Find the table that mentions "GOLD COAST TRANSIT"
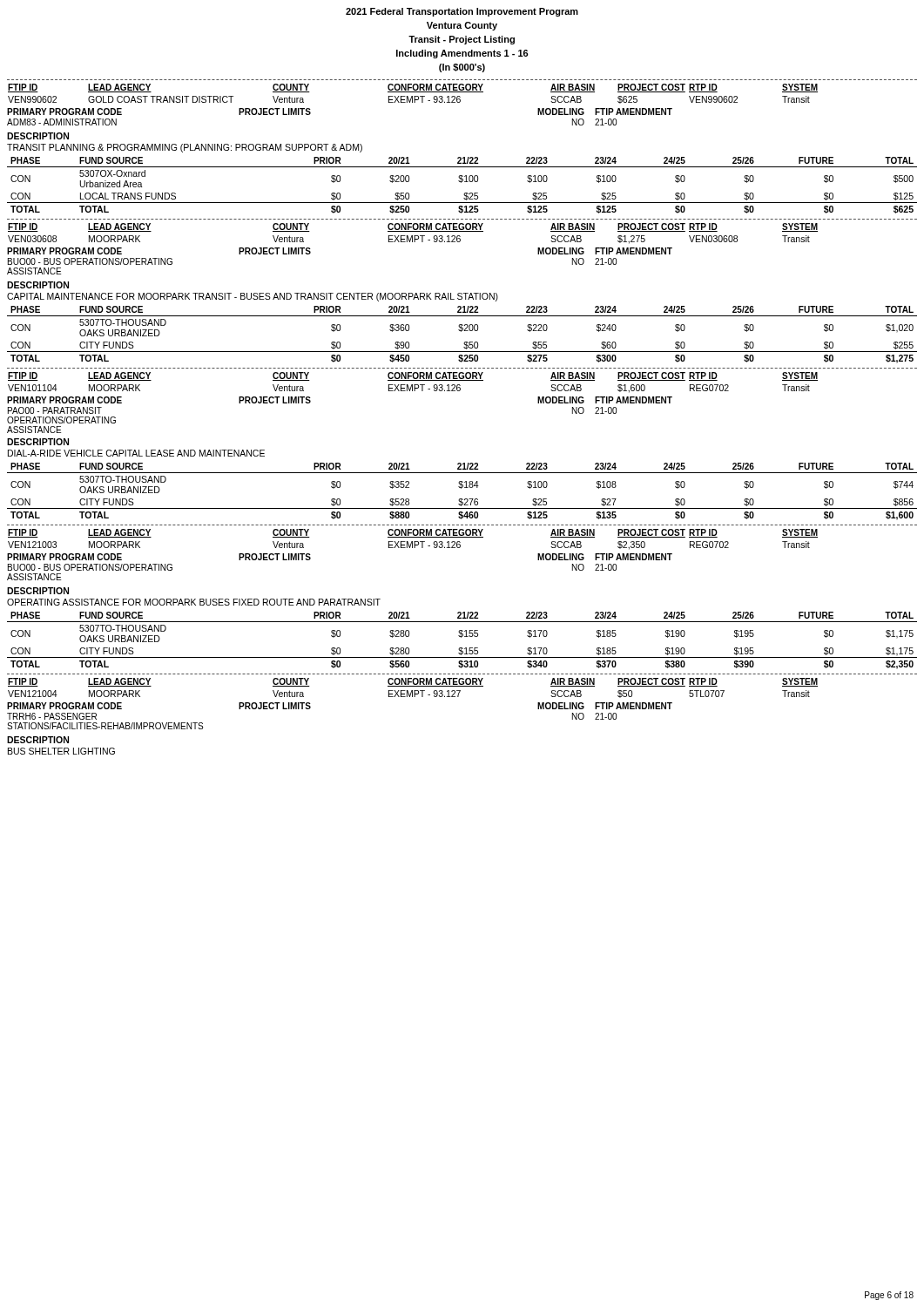The image size is (924, 1307). coord(462,93)
